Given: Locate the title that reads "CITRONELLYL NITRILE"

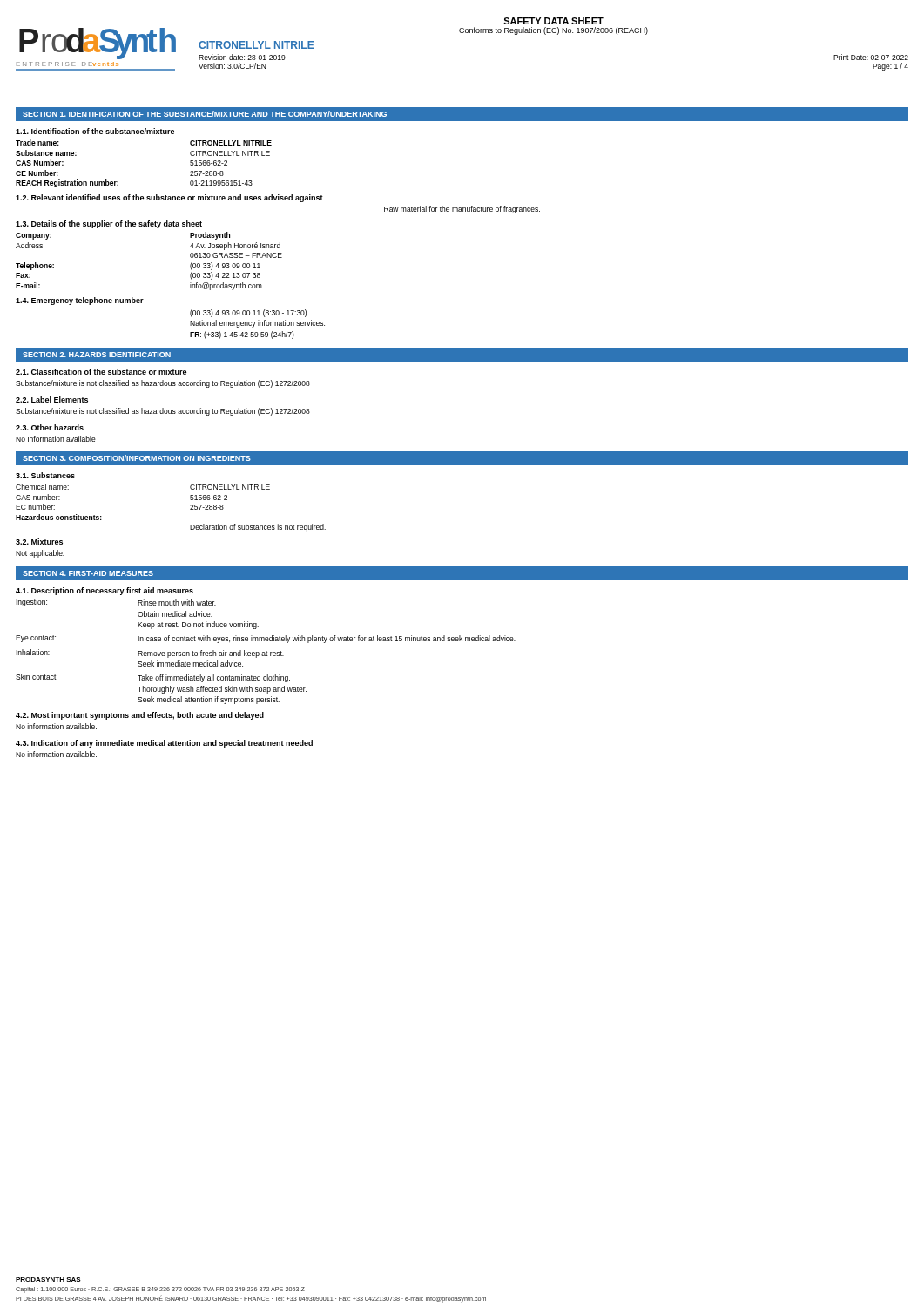Looking at the screenshot, I should coord(256,45).
